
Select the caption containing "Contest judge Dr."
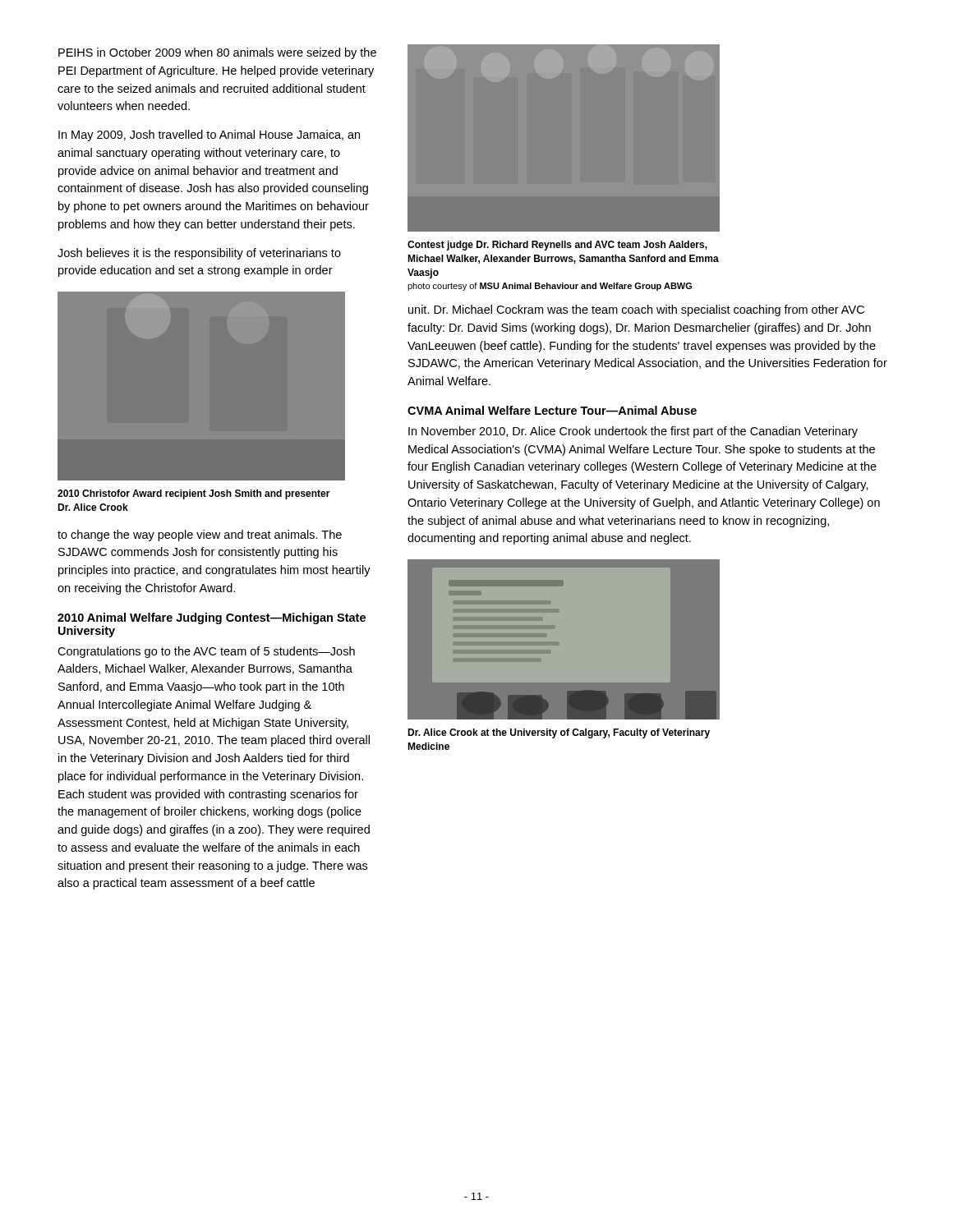[x=563, y=265]
